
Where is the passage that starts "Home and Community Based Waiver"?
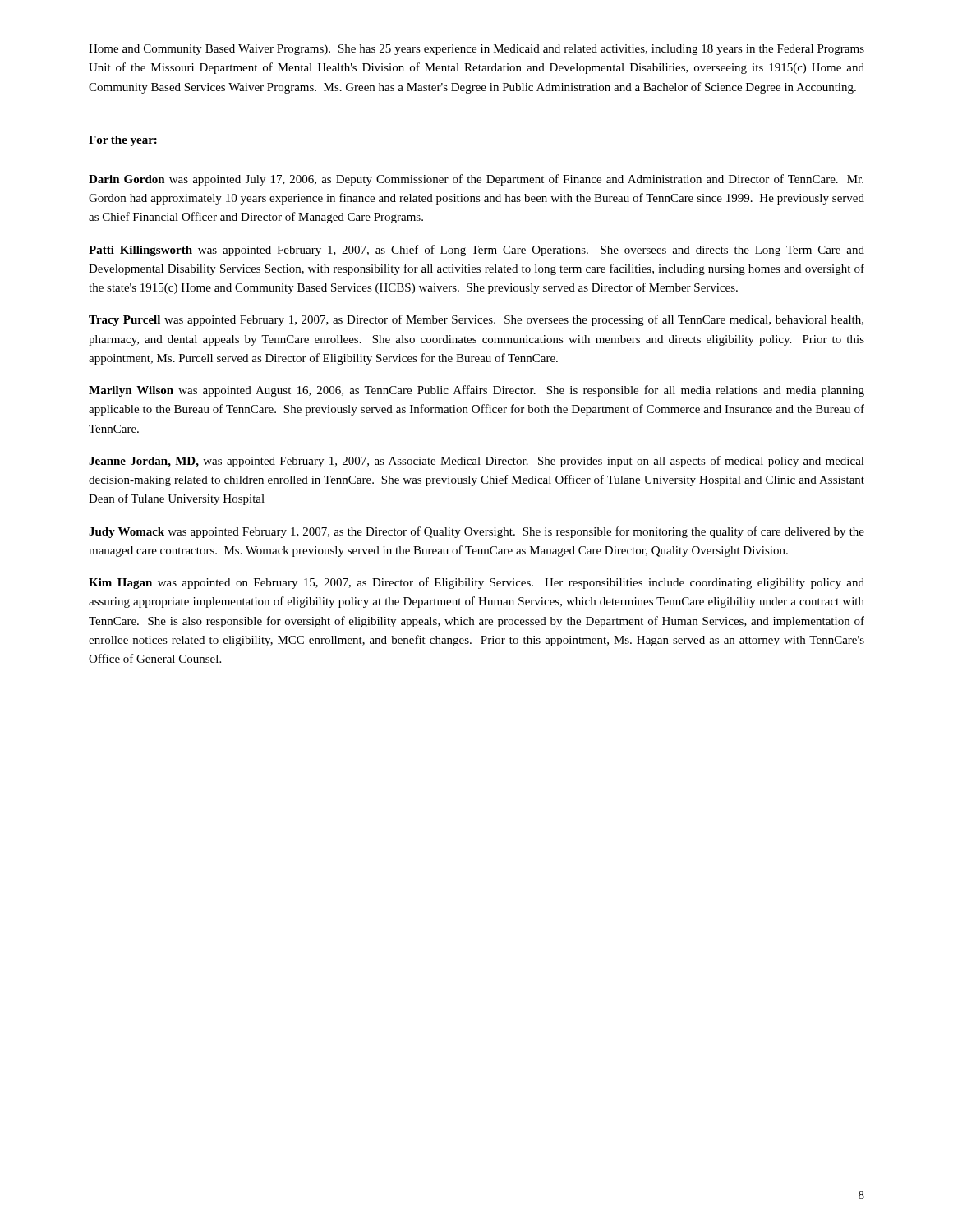(476, 68)
